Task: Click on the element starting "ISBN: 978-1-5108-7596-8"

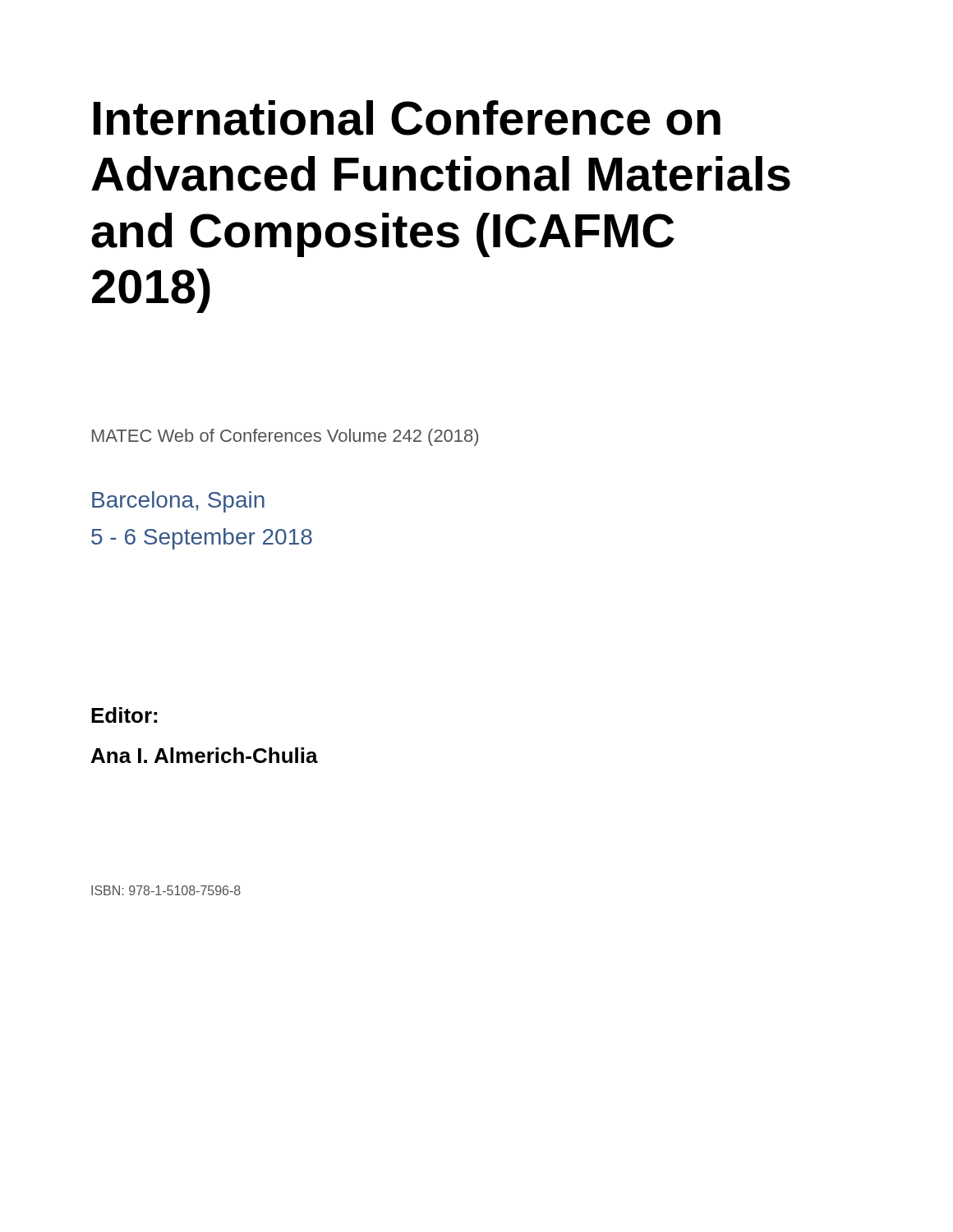Action: pos(166,891)
